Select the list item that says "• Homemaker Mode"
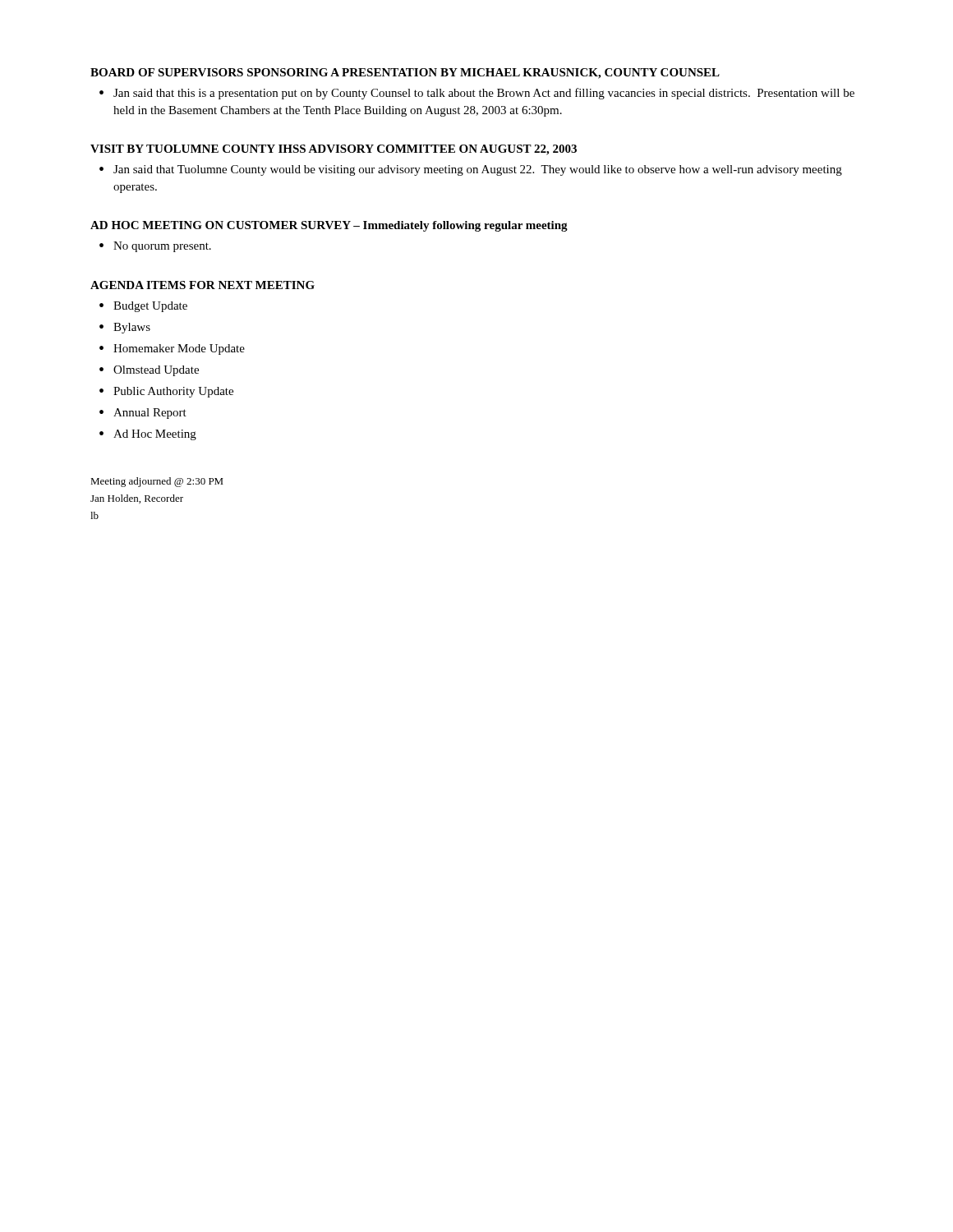This screenshot has height=1232, width=953. 172,349
